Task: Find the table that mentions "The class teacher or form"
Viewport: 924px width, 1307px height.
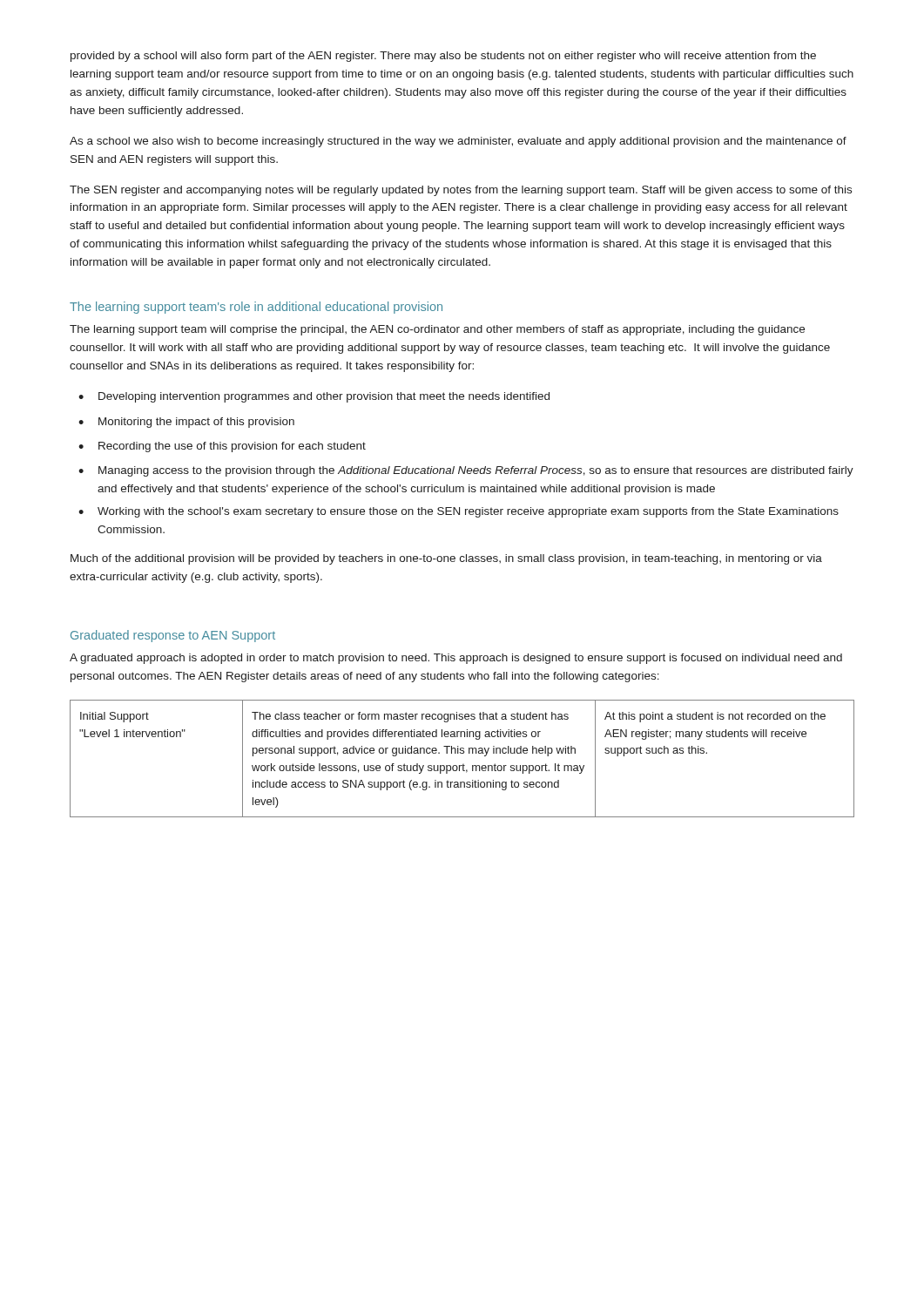Action: coord(462,759)
